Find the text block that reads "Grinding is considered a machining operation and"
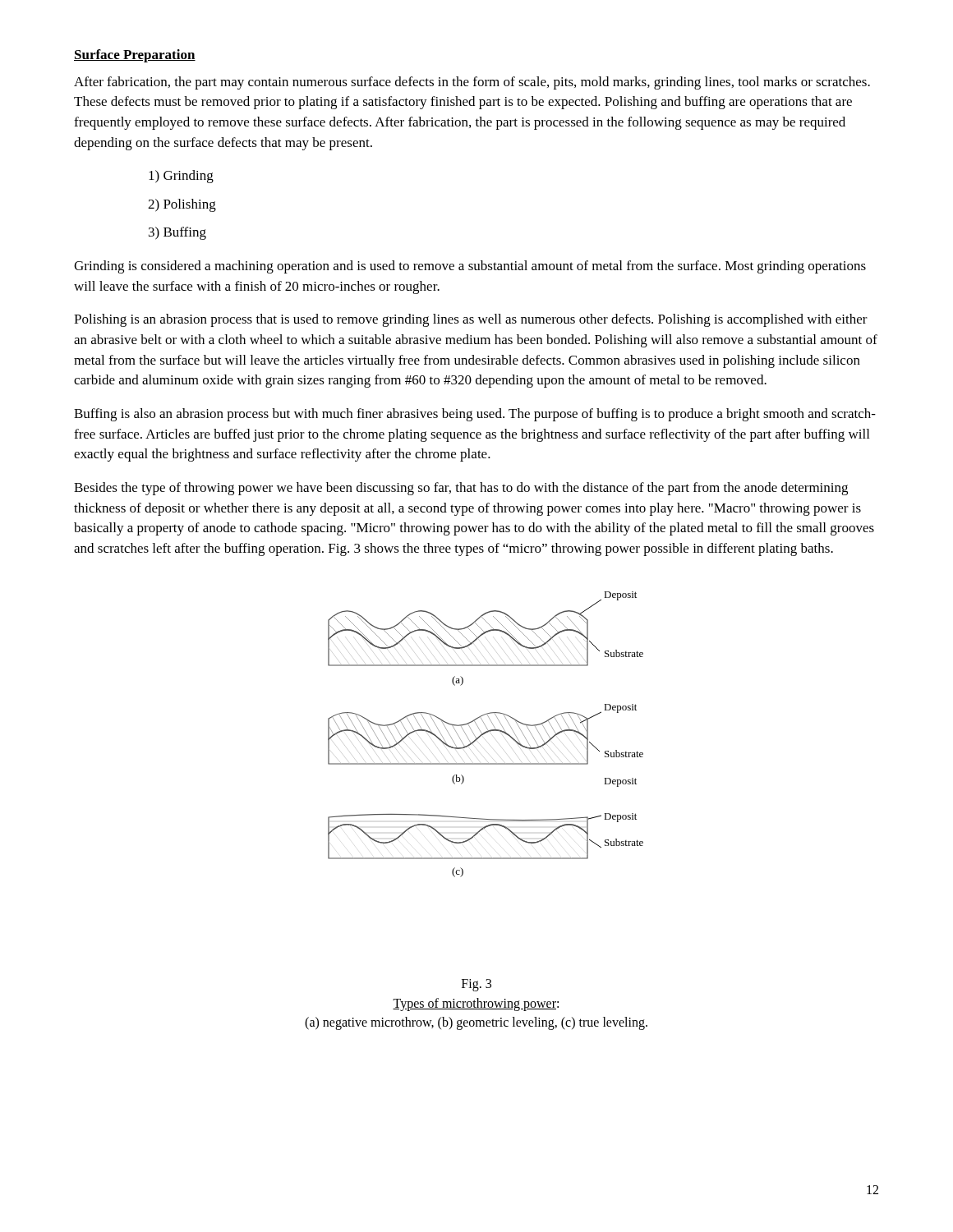953x1232 pixels. click(470, 276)
